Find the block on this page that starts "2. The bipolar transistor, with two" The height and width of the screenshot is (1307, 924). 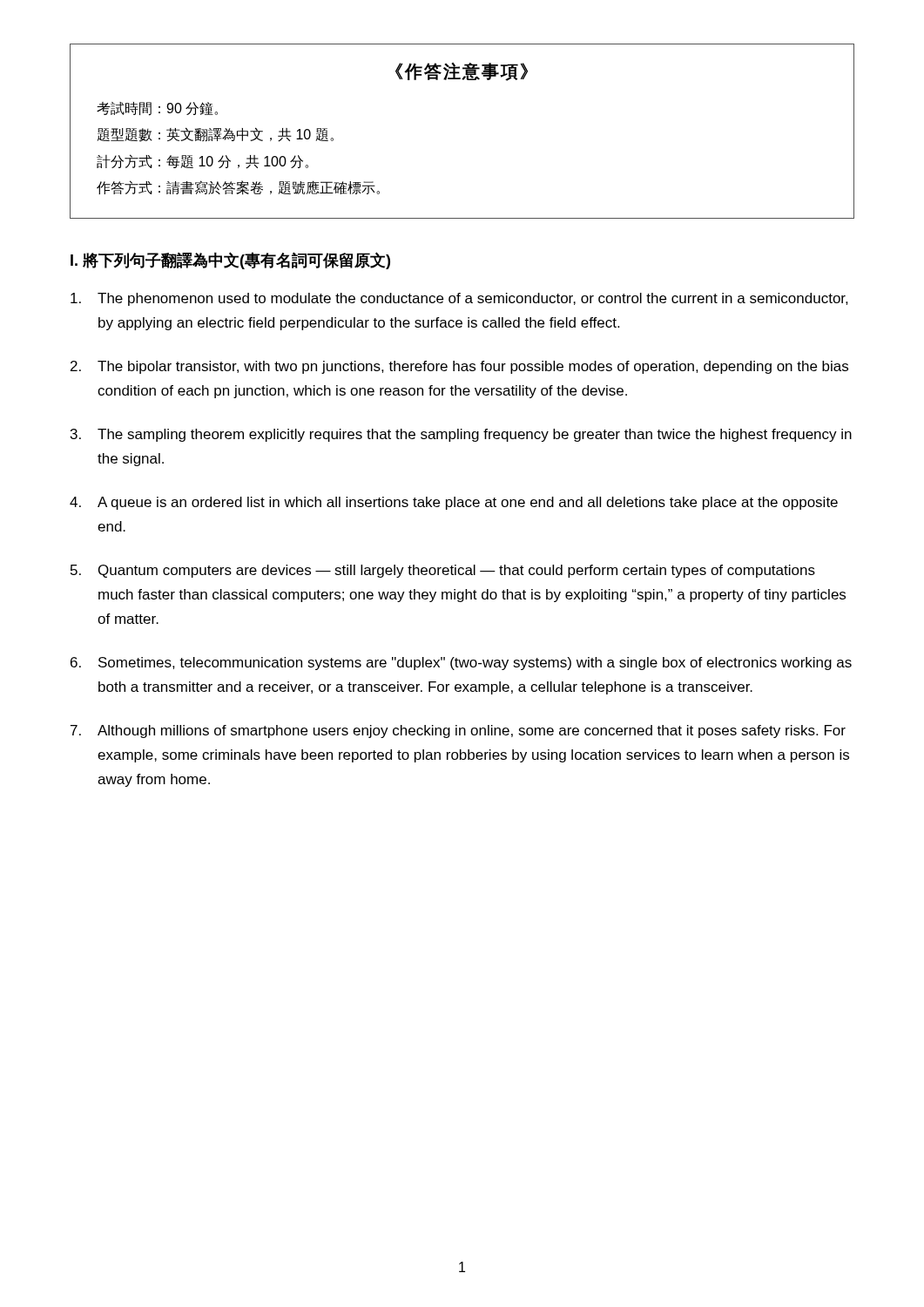coord(462,379)
